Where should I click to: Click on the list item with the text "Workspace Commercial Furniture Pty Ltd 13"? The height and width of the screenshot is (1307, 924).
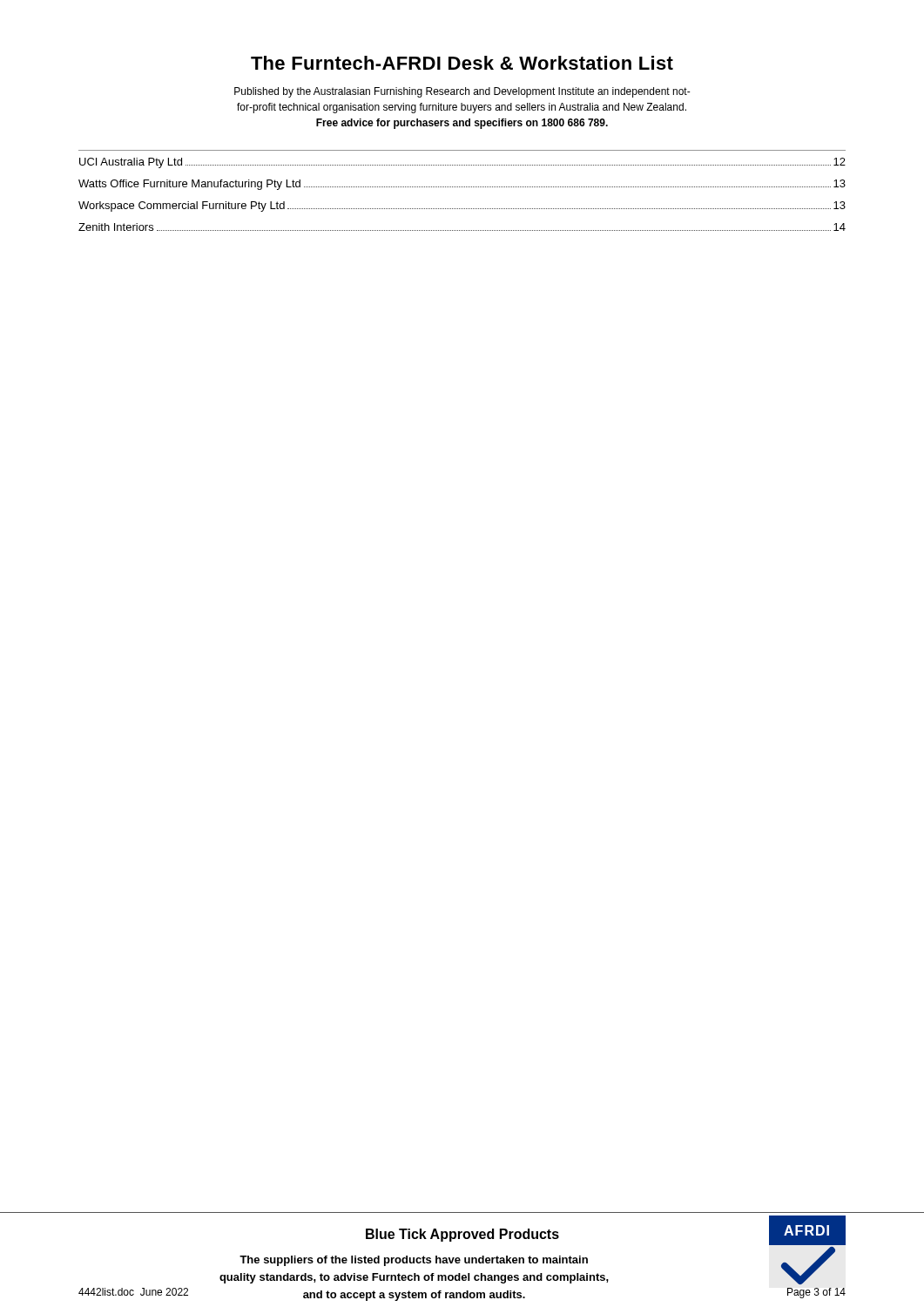462,205
